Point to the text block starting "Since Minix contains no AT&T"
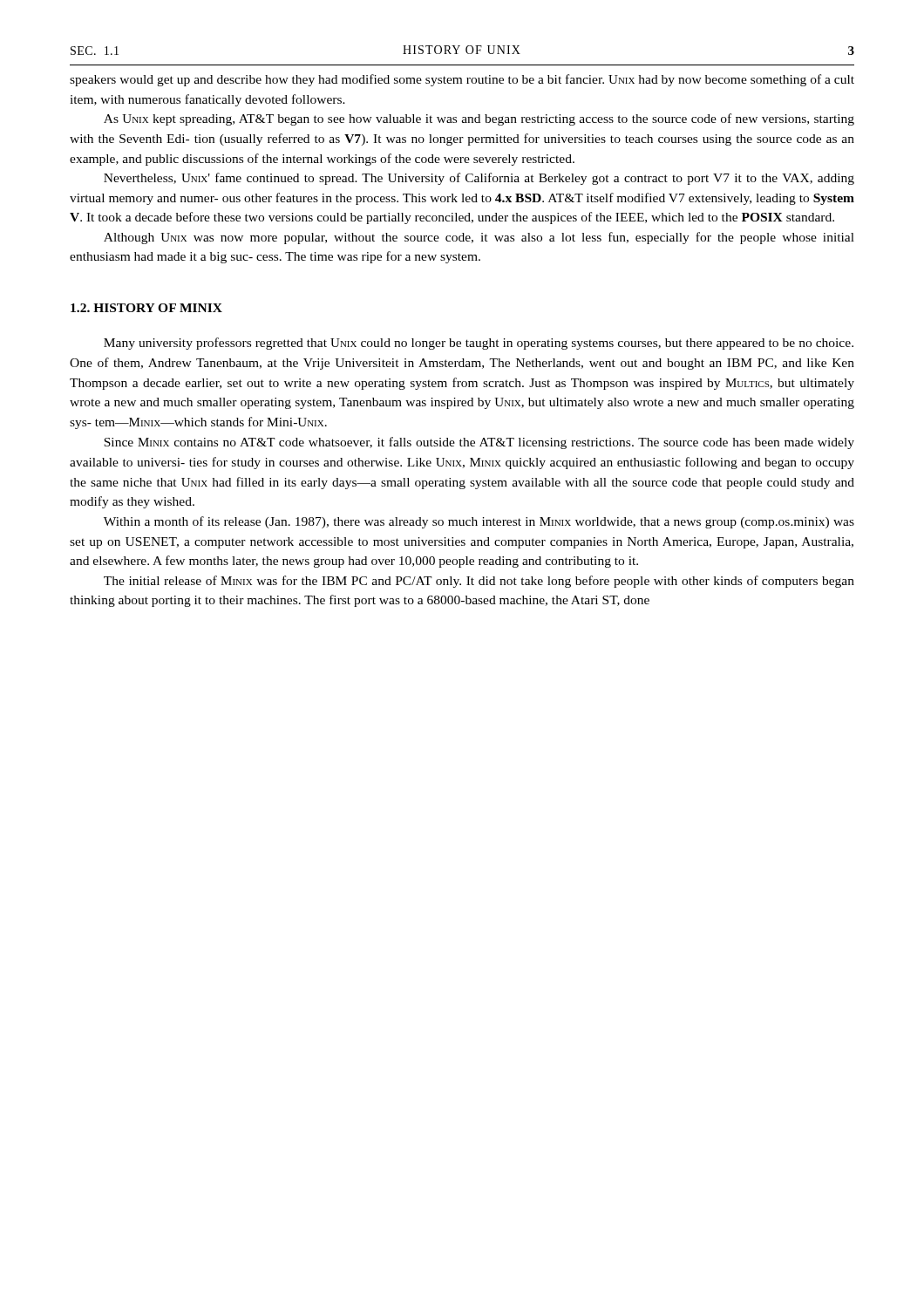 coord(462,472)
